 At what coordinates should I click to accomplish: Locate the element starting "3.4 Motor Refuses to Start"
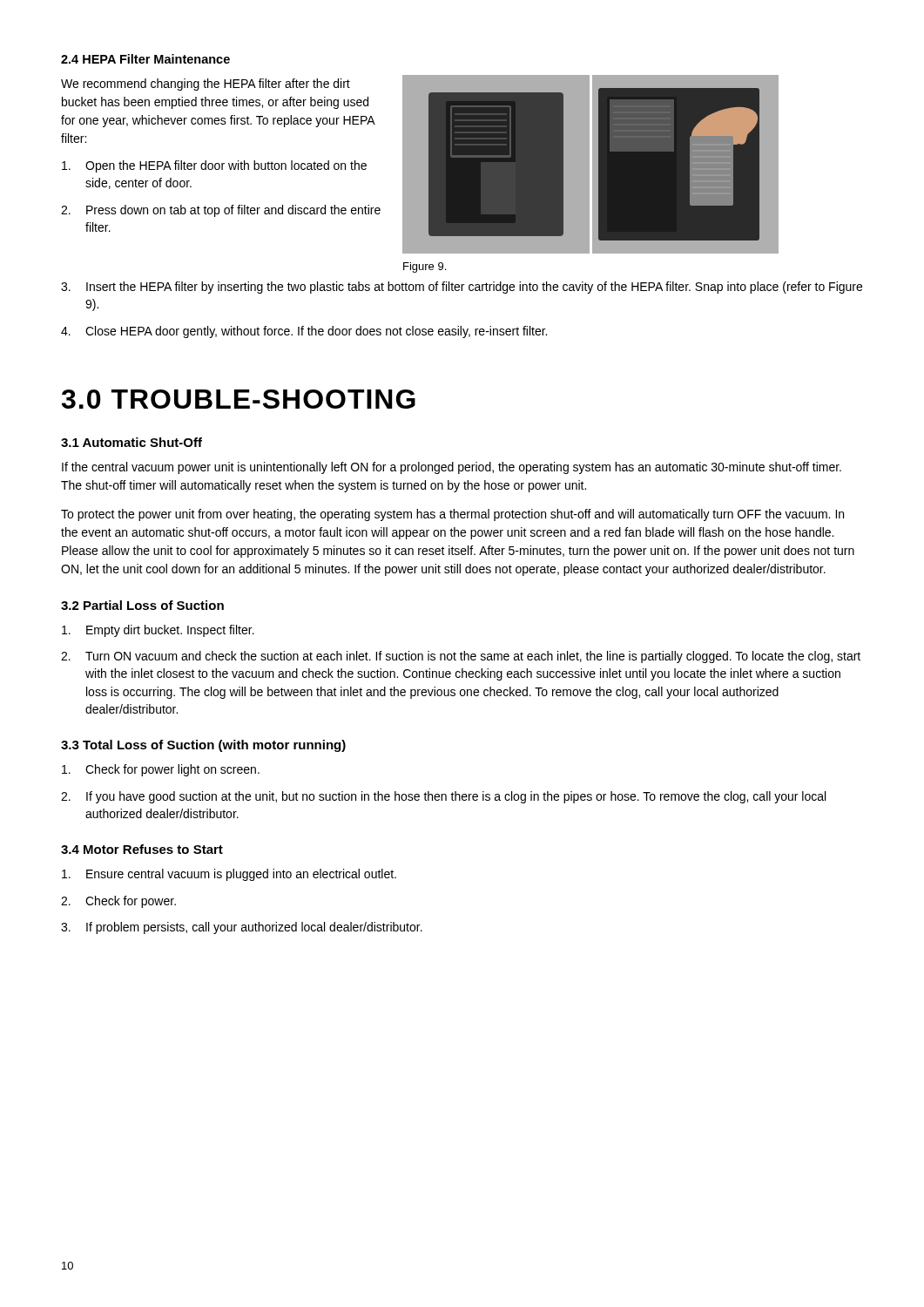142,849
